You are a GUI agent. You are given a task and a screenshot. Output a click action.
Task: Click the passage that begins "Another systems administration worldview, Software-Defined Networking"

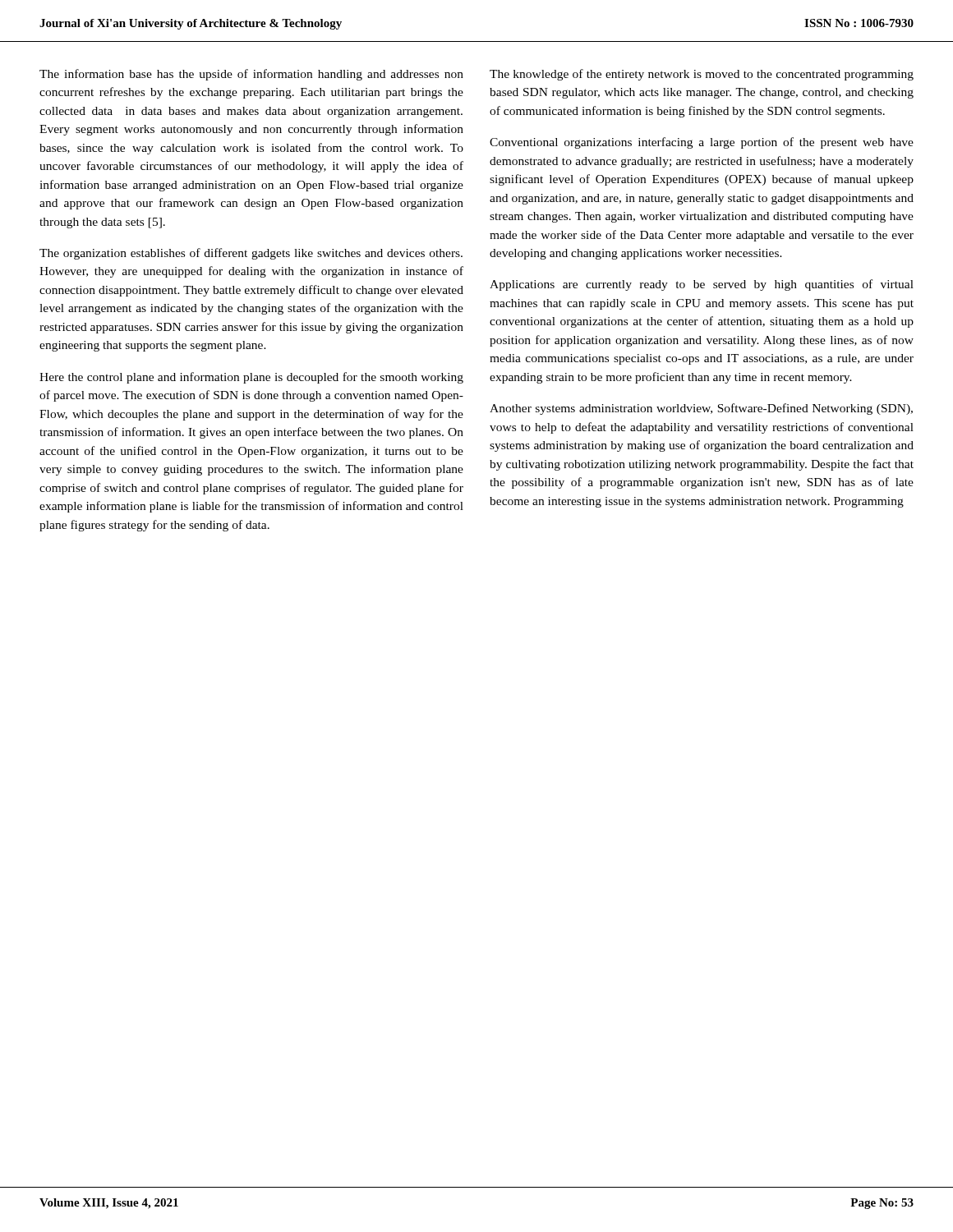coord(702,455)
